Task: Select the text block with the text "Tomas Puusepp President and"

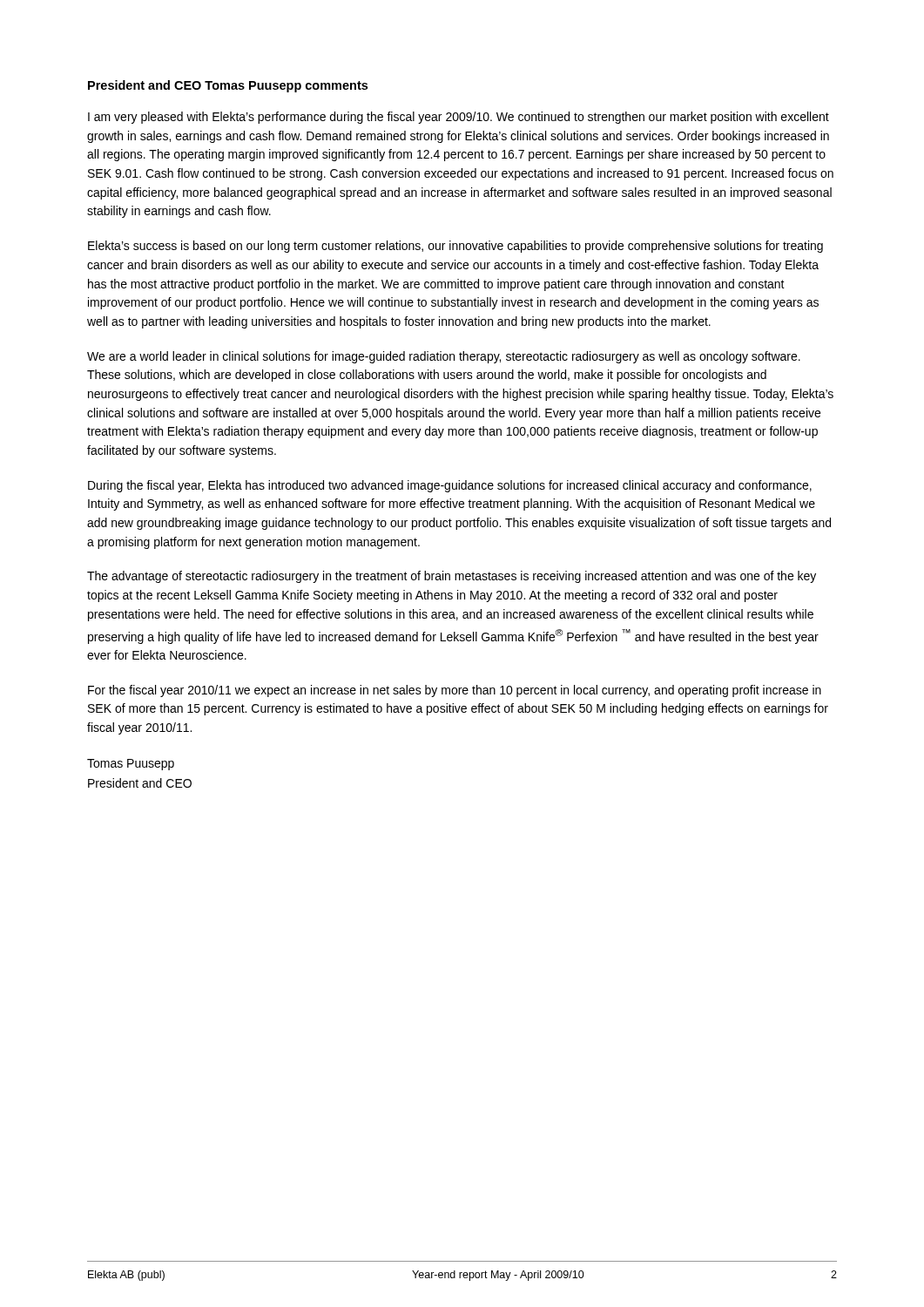Action: click(x=140, y=773)
